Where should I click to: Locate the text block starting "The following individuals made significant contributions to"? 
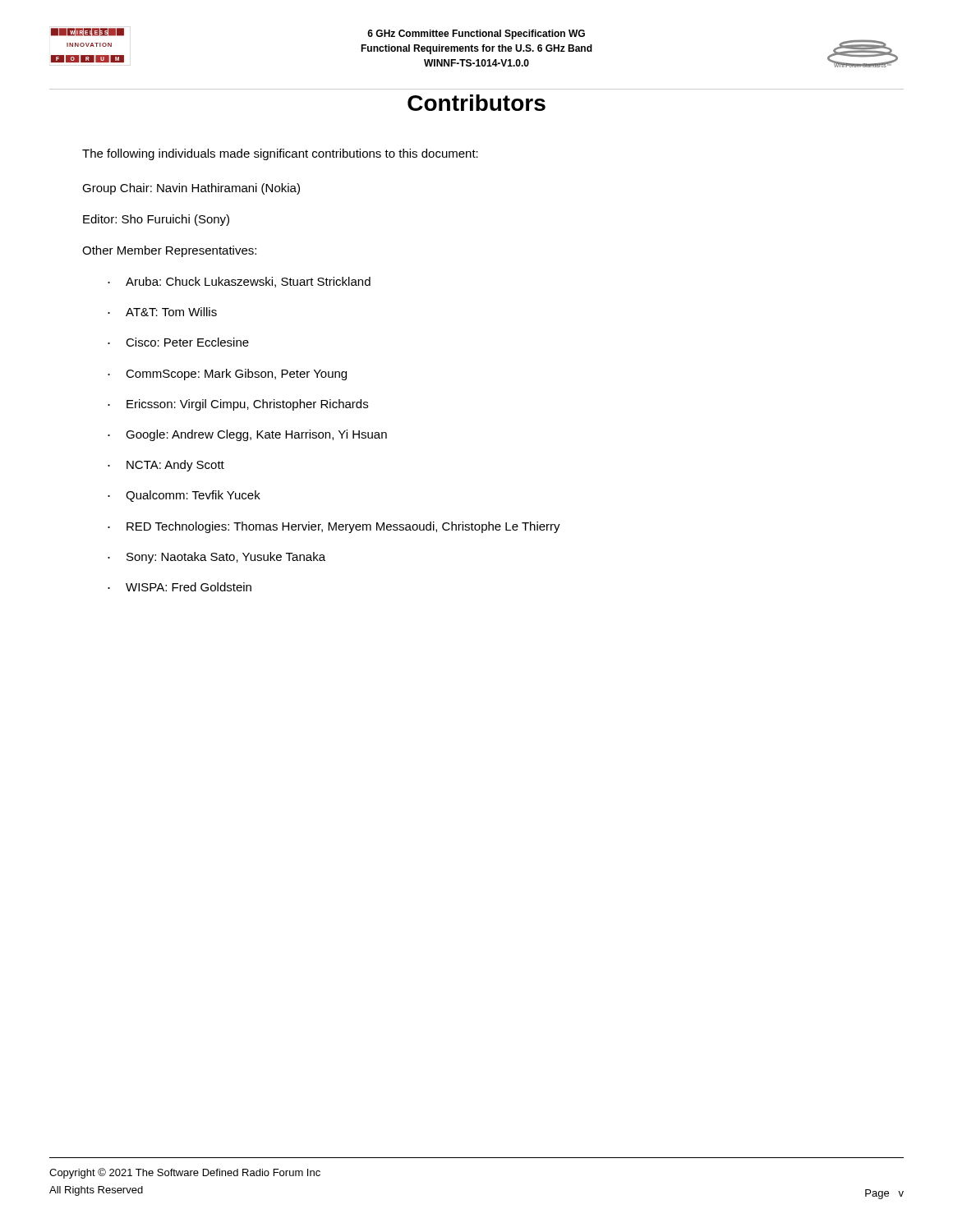[x=280, y=153]
